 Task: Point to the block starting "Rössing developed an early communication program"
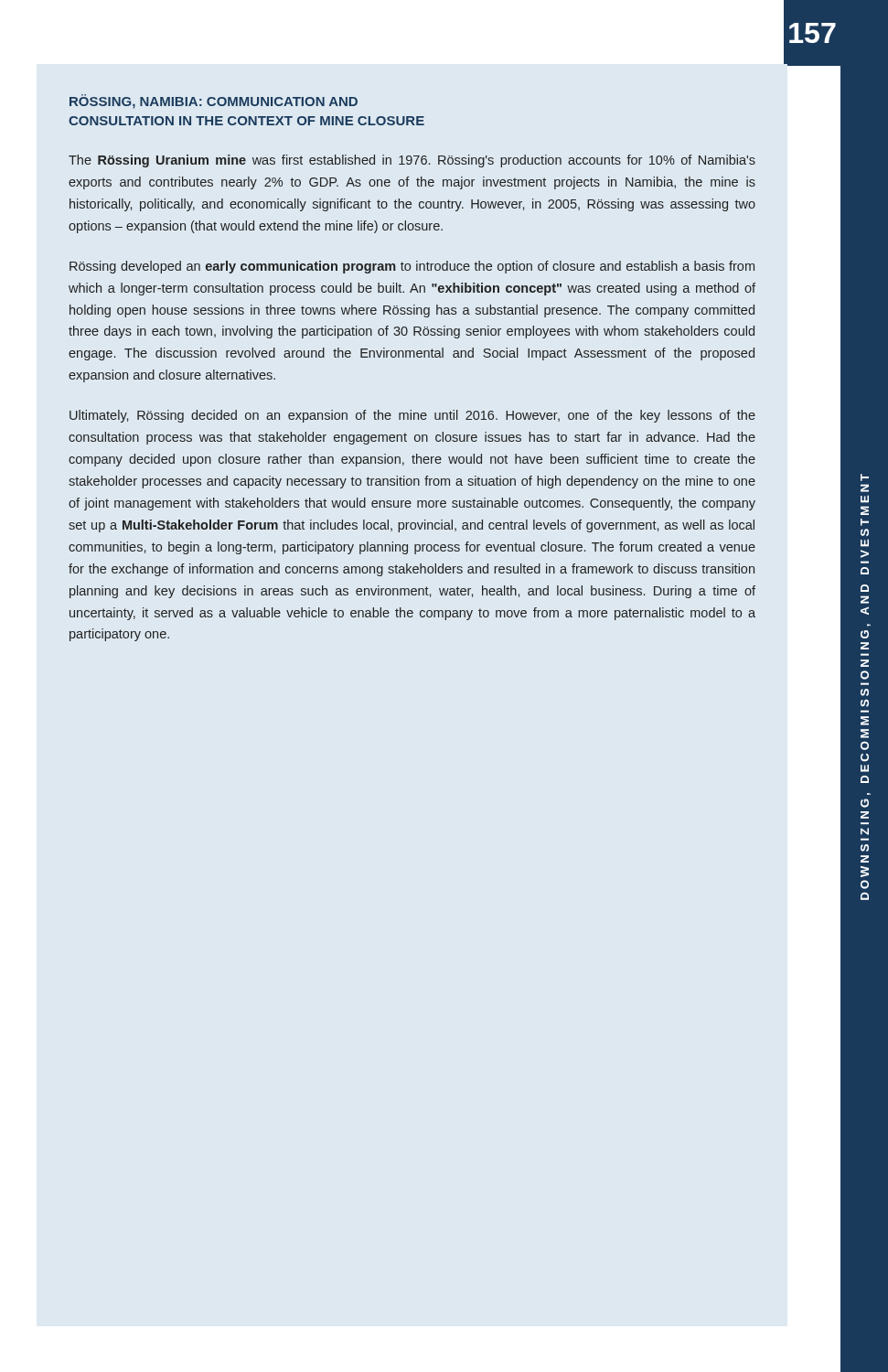coord(412,321)
